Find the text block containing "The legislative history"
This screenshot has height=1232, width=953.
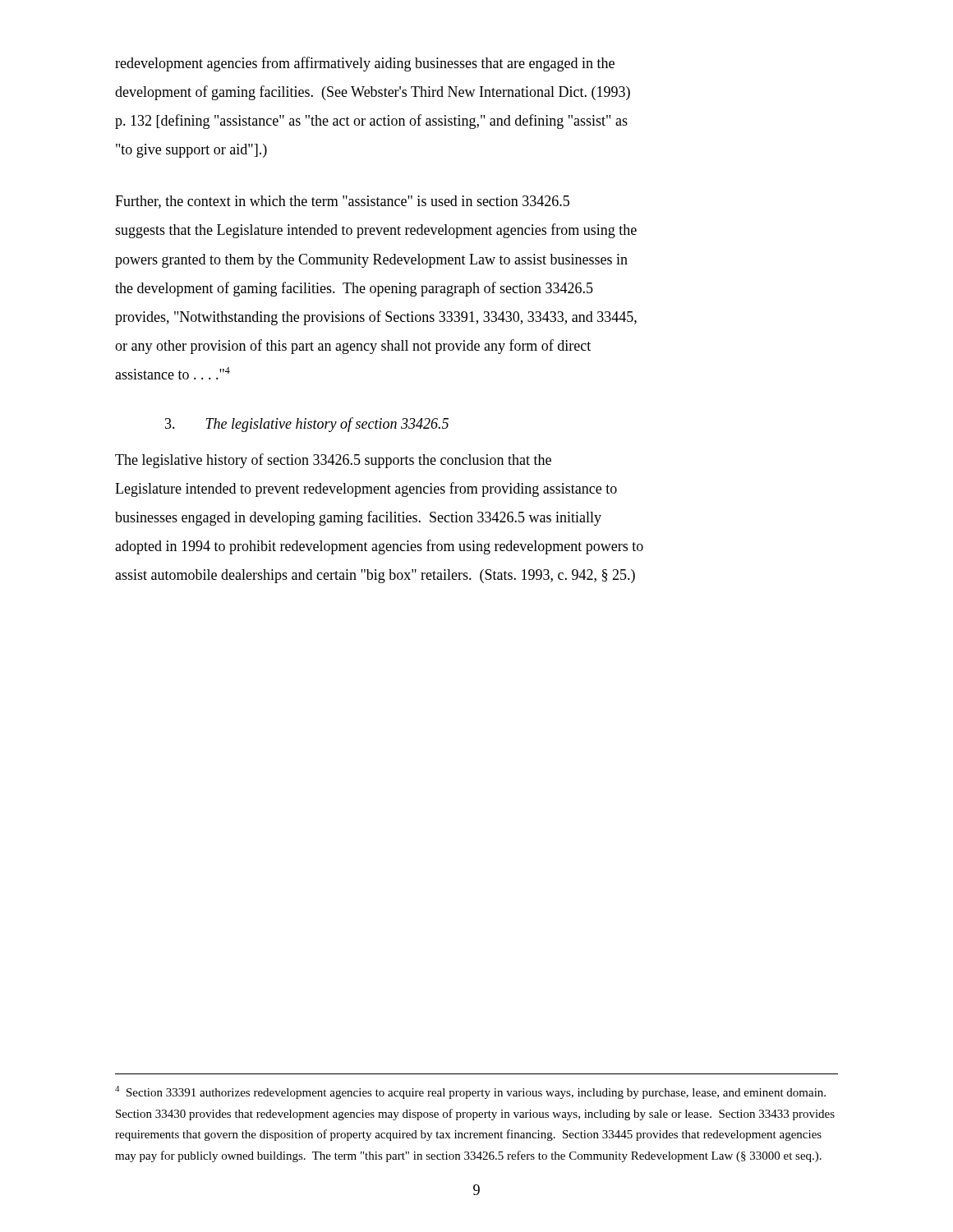[476, 518]
